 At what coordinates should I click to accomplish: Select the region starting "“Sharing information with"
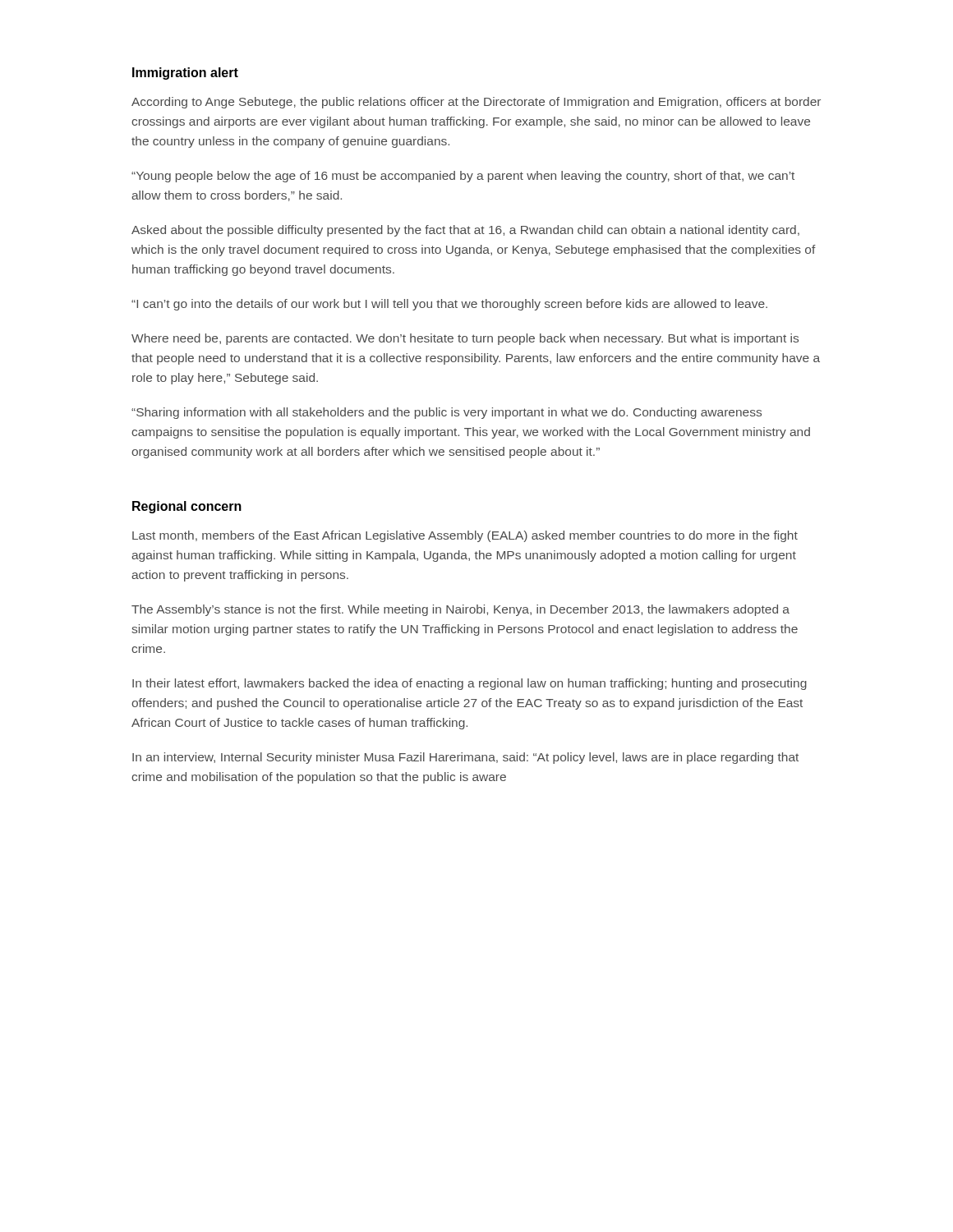click(x=471, y=432)
